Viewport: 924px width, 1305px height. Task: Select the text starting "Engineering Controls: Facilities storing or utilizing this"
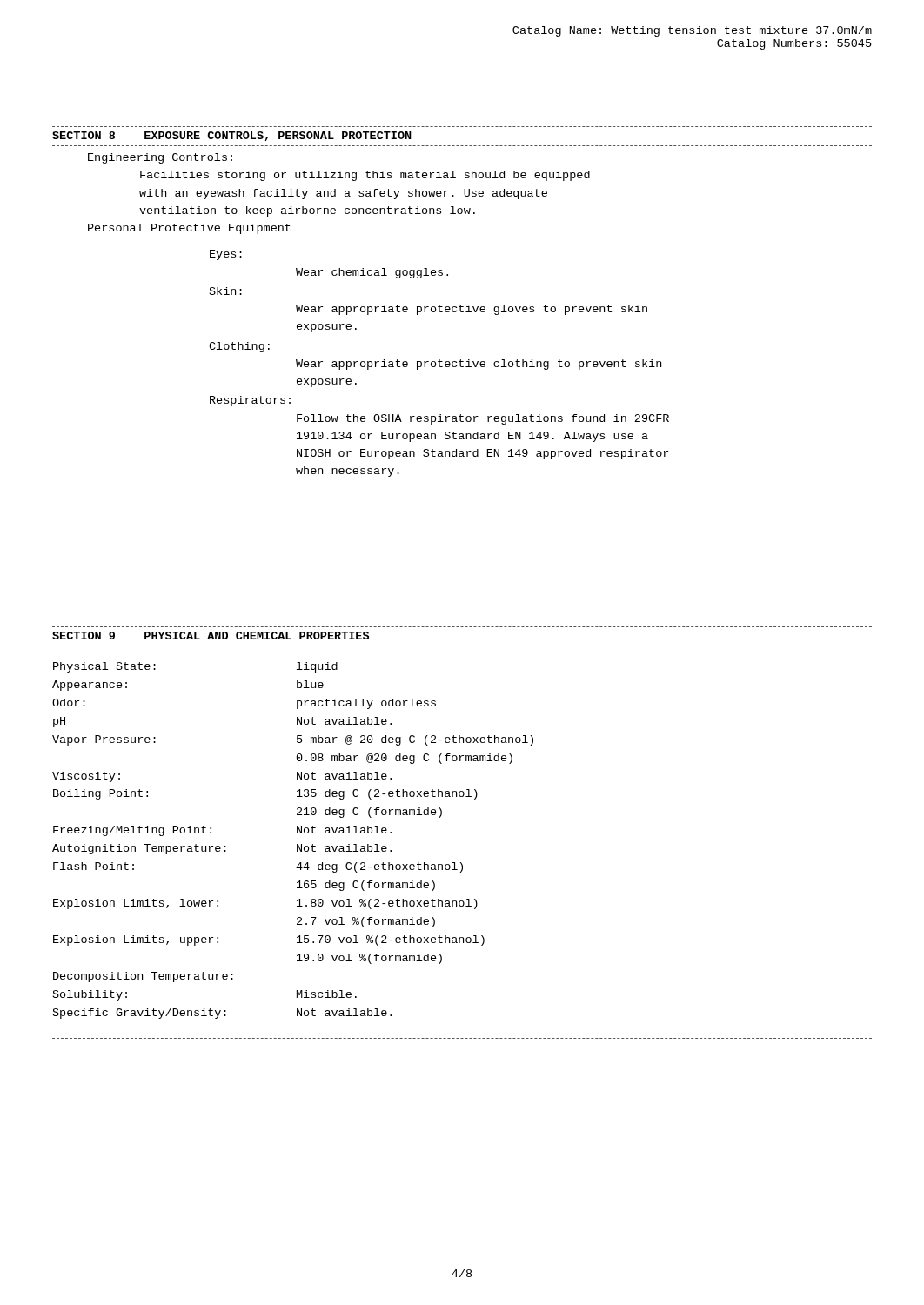tap(462, 315)
